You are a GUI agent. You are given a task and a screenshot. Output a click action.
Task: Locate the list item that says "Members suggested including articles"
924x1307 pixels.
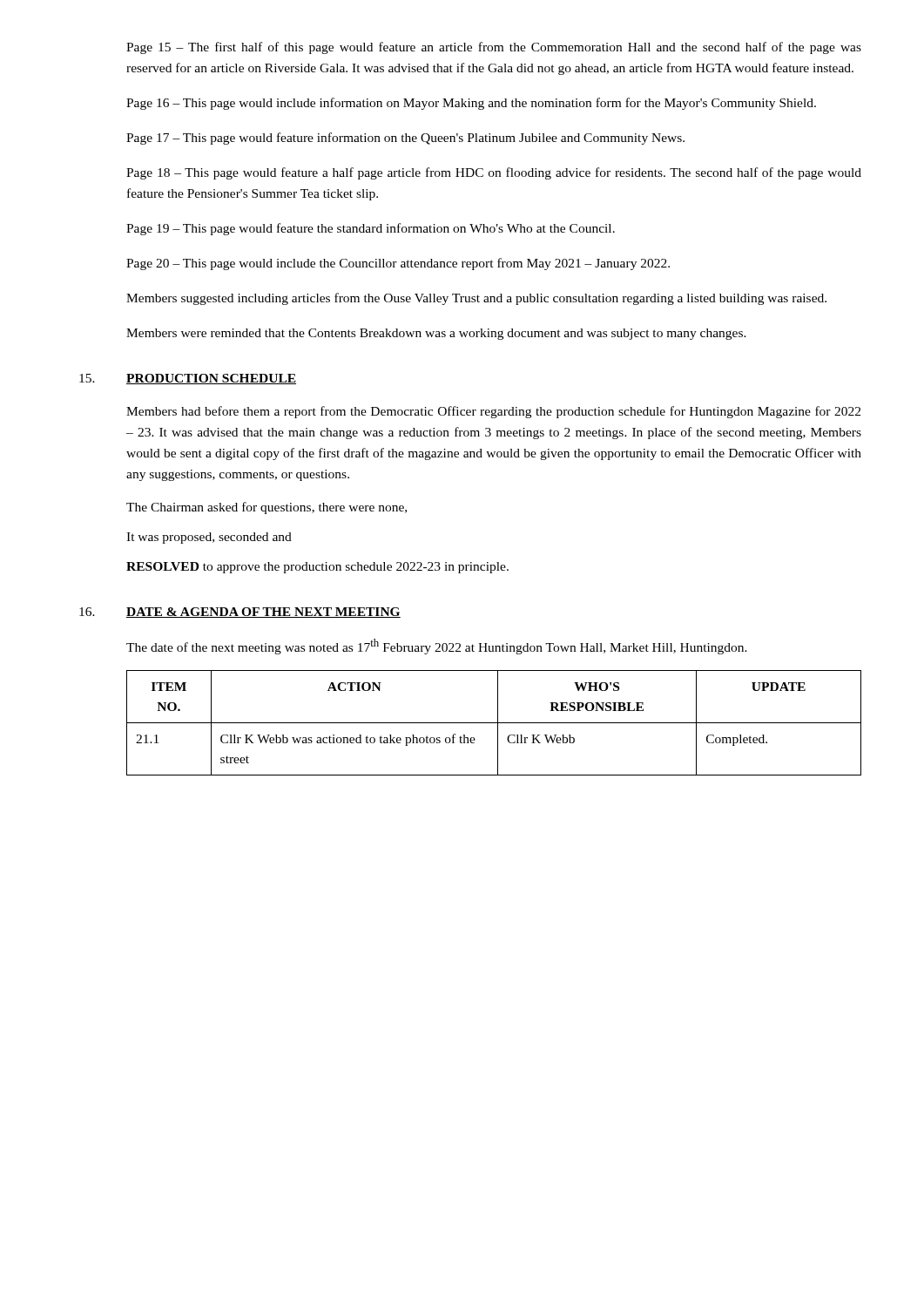click(x=477, y=298)
